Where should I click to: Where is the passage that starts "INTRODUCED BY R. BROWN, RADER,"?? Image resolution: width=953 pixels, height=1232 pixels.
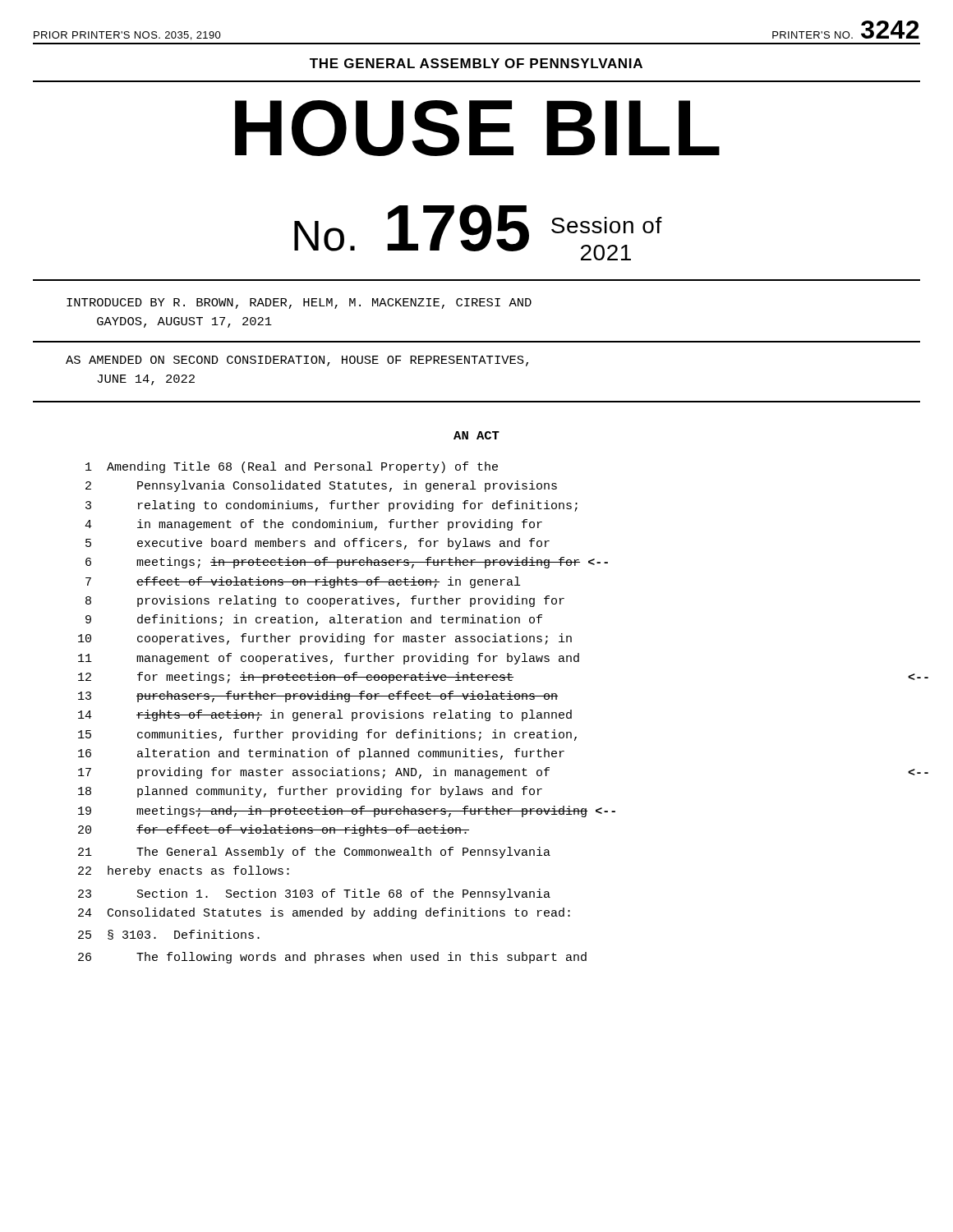pos(299,313)
